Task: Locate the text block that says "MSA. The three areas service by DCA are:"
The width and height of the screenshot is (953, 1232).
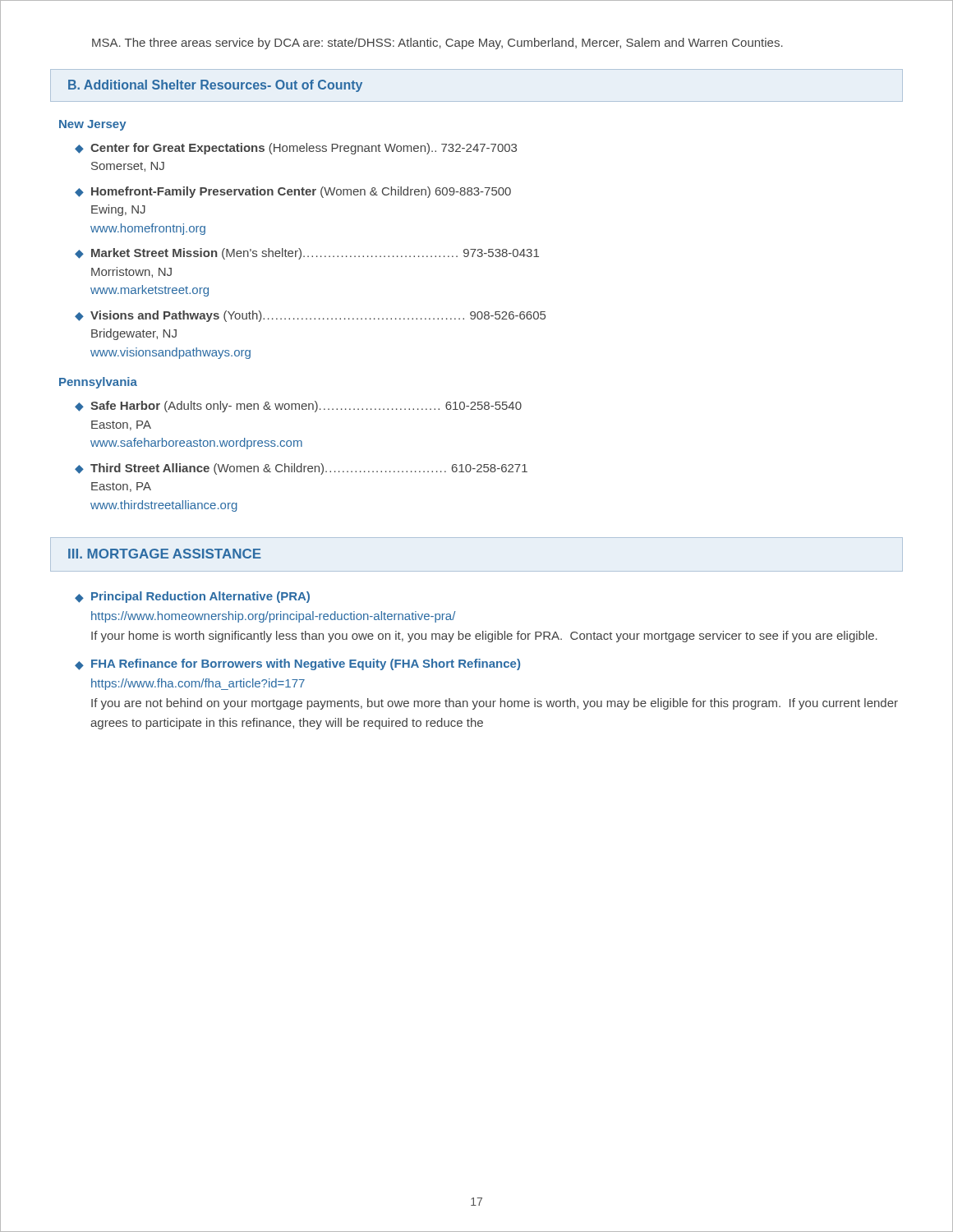Action: pyautogui.click(x=437, y=42)
